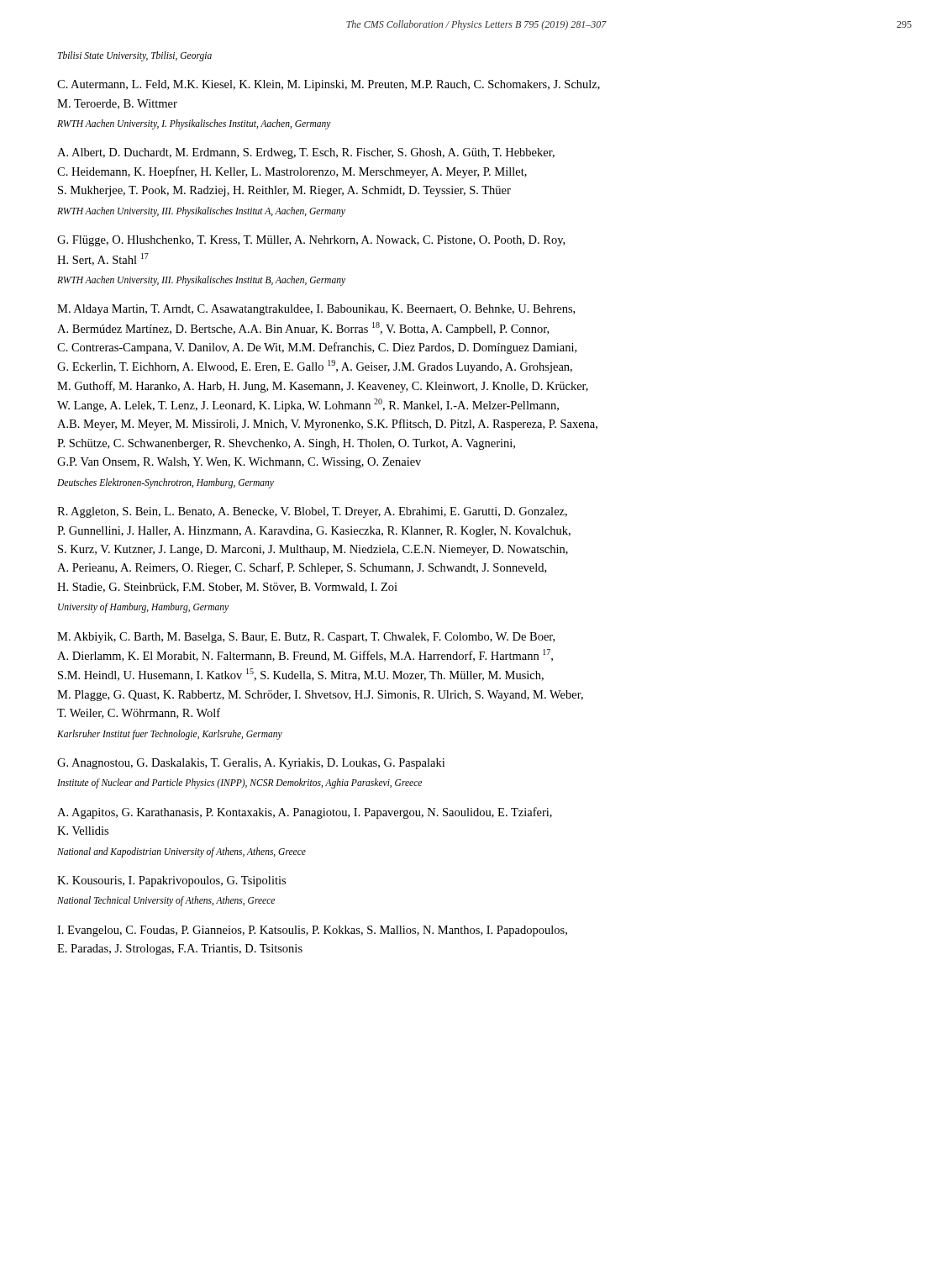
Task: Click on the element starting "I. Evangelou, C. Foudas, P."
Action: click(312, 939)
